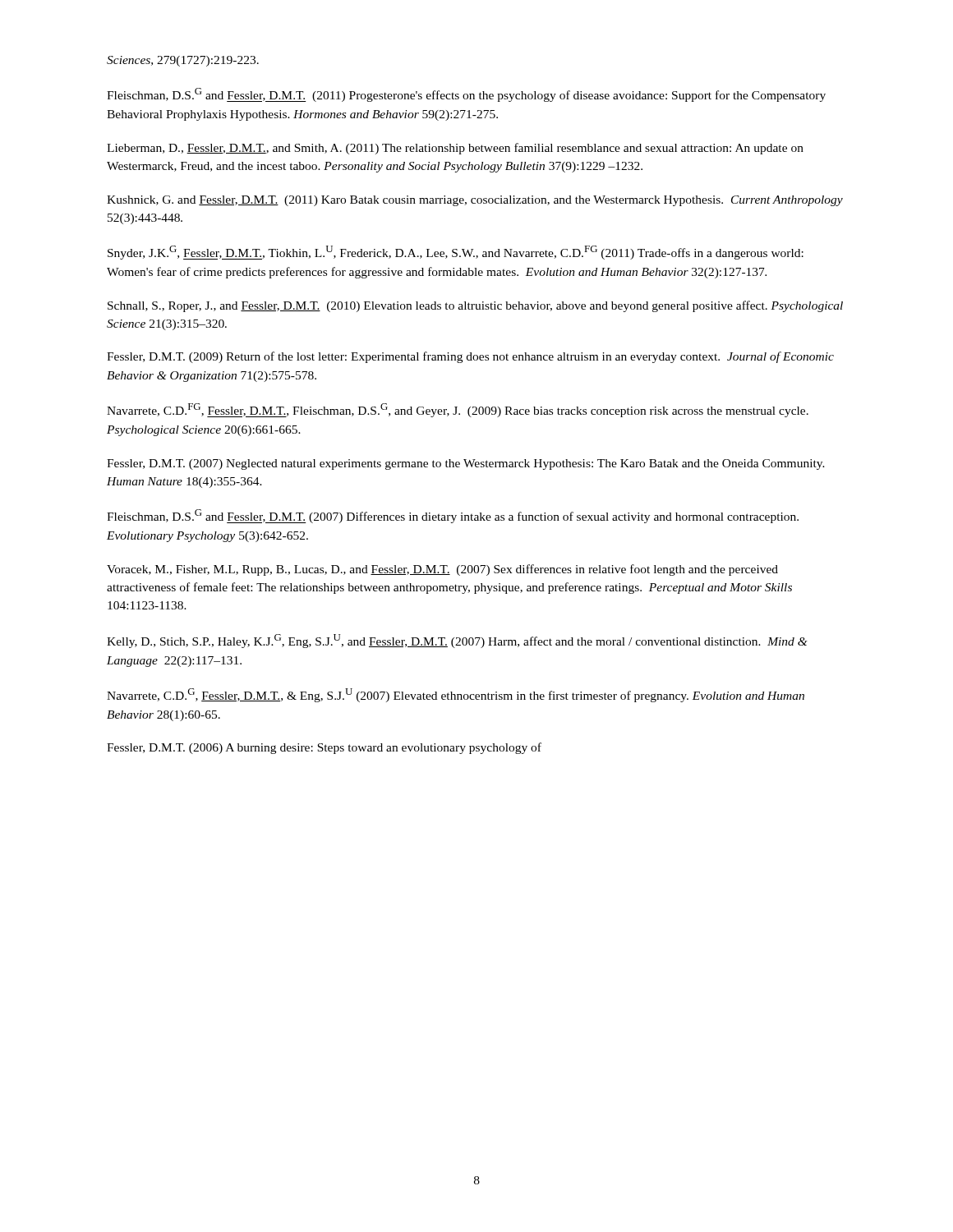Where is the passage that starts "Schnall, S., Roper, J., and Fessler, D.M.T."?
Image resolution: width=953 pixels, height=1232 pixels.
(x=476, y=315)
